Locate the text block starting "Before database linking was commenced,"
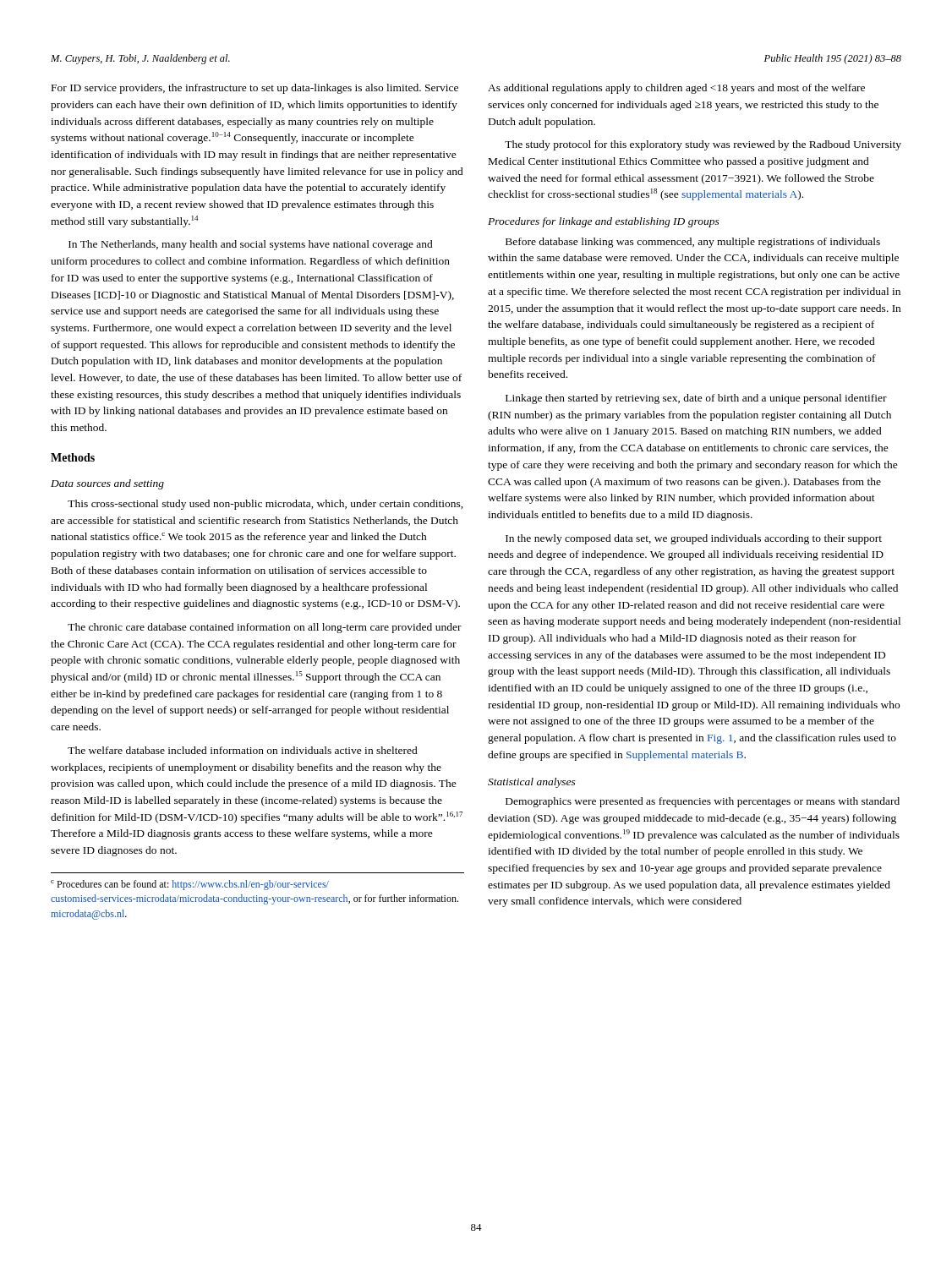Image resolution: width=952 pixels, height=1268 pixels. (695, 308)
